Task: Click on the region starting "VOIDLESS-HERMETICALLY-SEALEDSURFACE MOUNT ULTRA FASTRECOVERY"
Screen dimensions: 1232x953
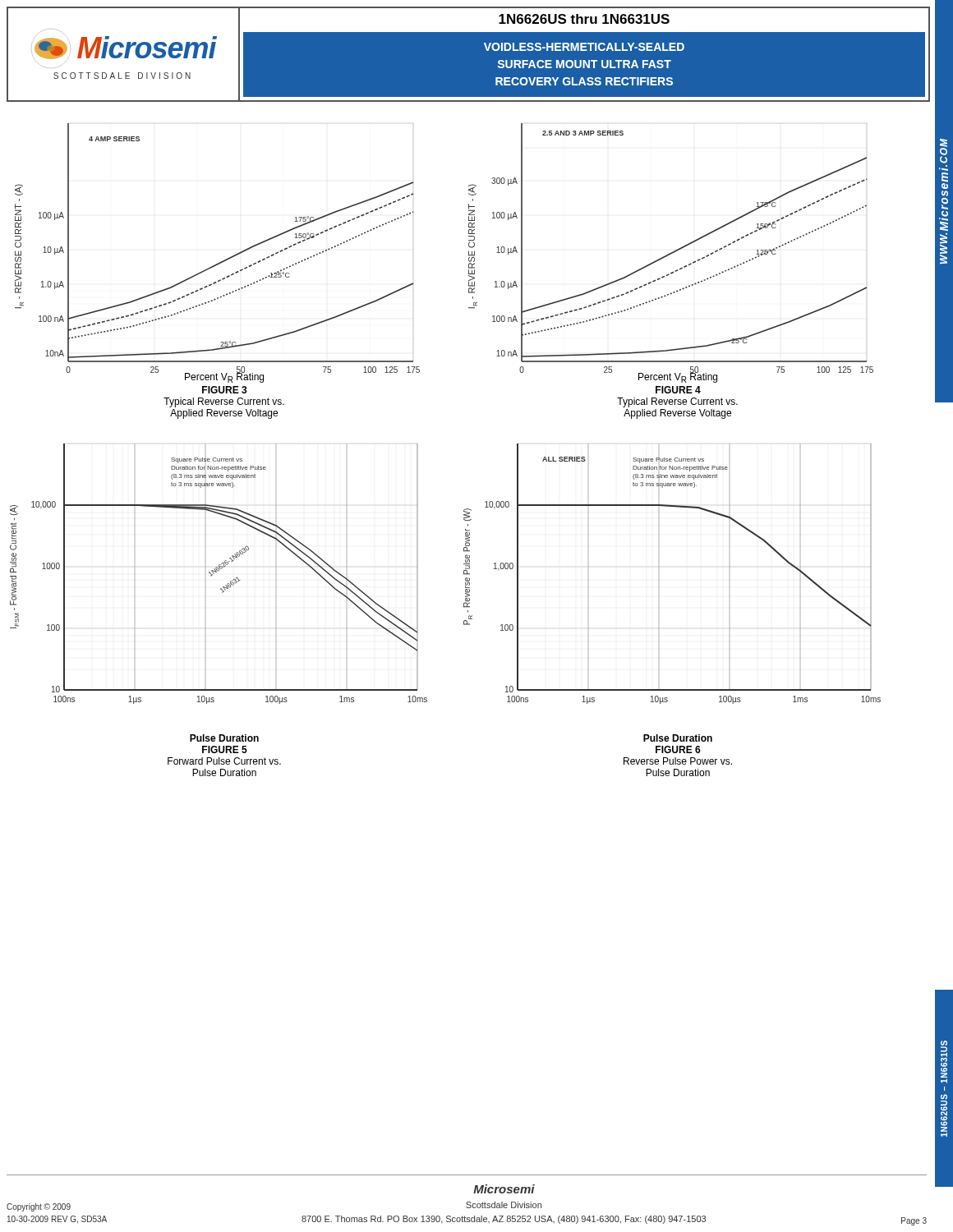Action: pos(584,64)
